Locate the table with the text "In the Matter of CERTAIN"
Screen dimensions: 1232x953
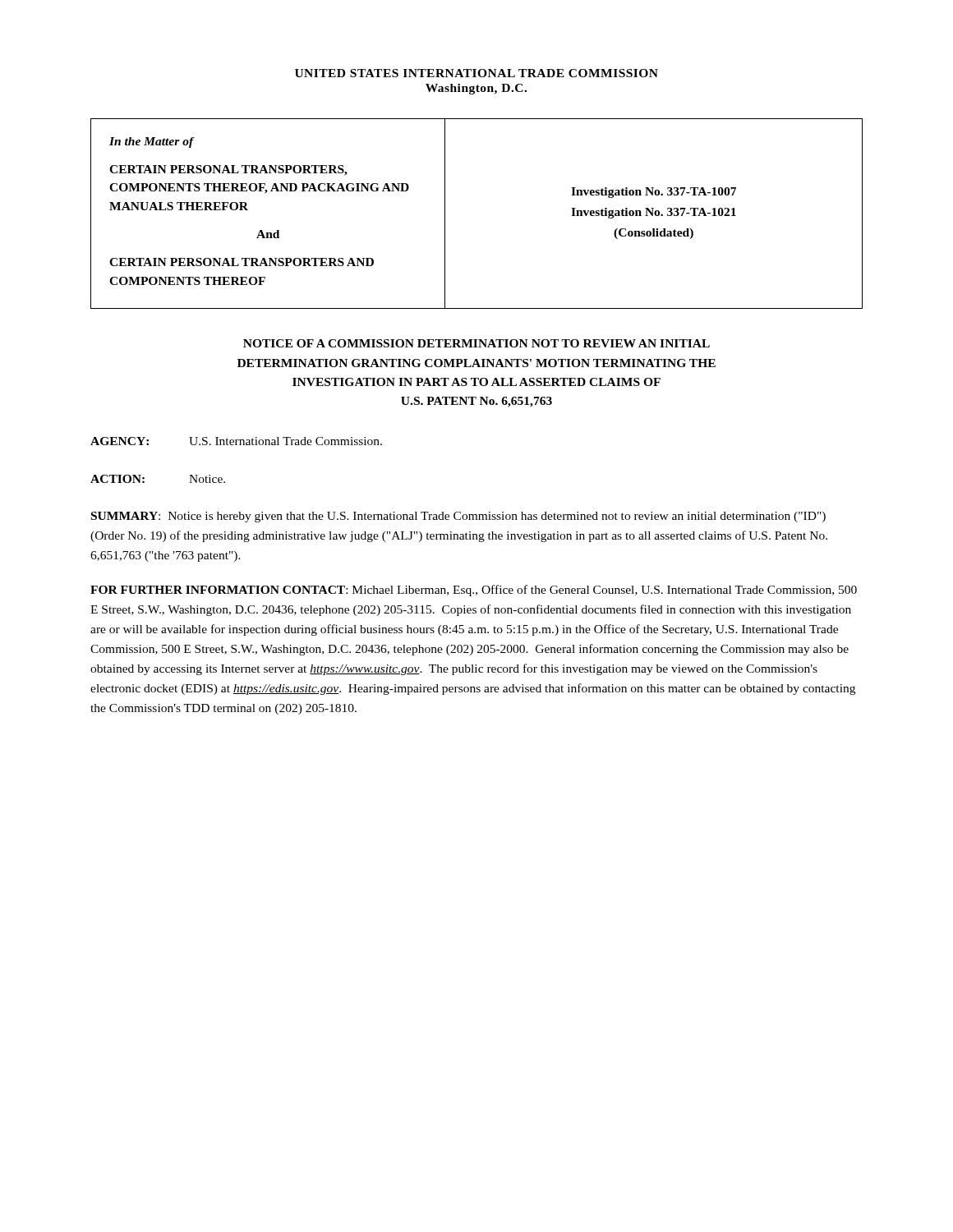click(x=476, y=214)
